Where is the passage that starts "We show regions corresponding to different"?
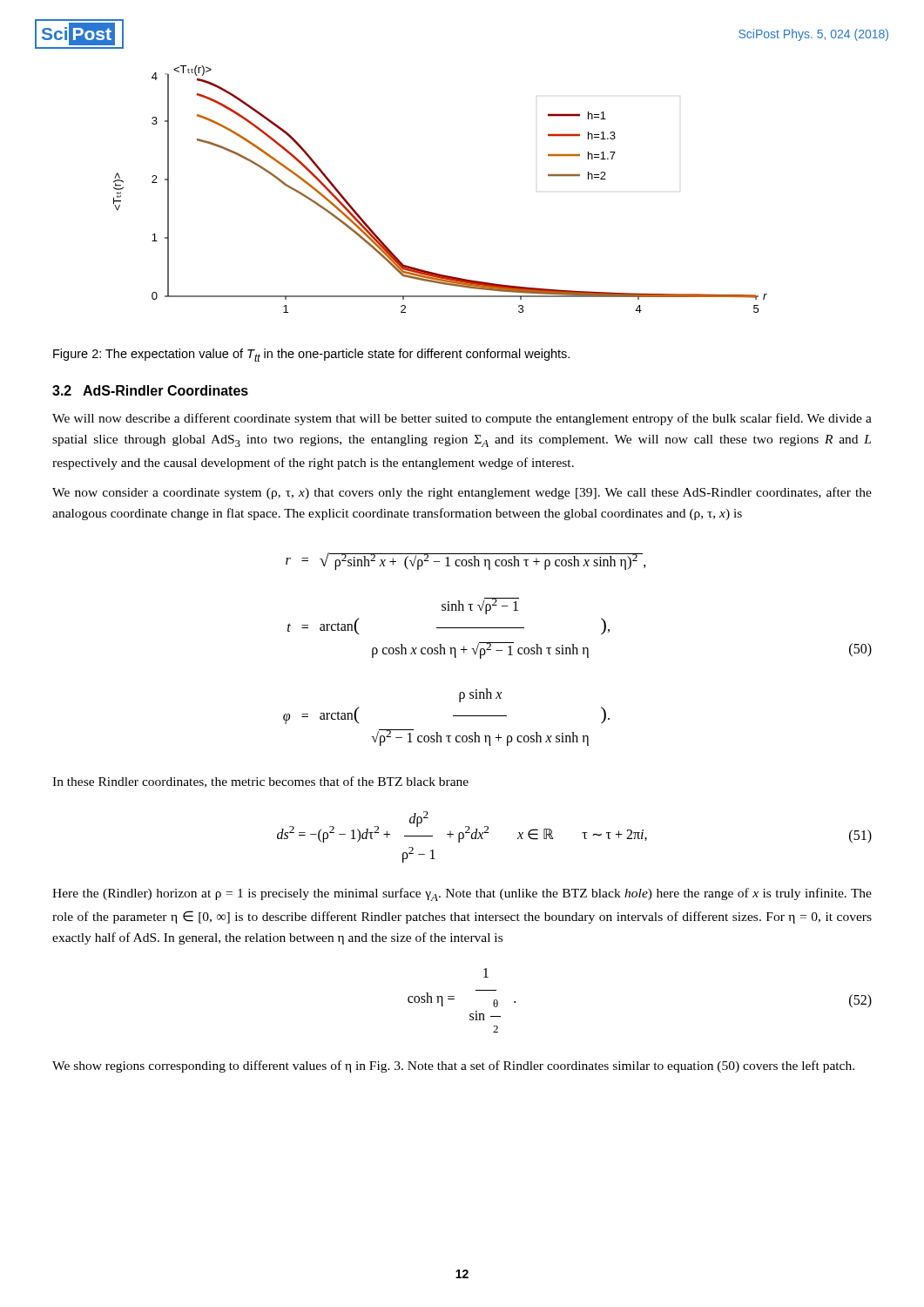Screen dimensions: 1307x924 click(454, 1065)
